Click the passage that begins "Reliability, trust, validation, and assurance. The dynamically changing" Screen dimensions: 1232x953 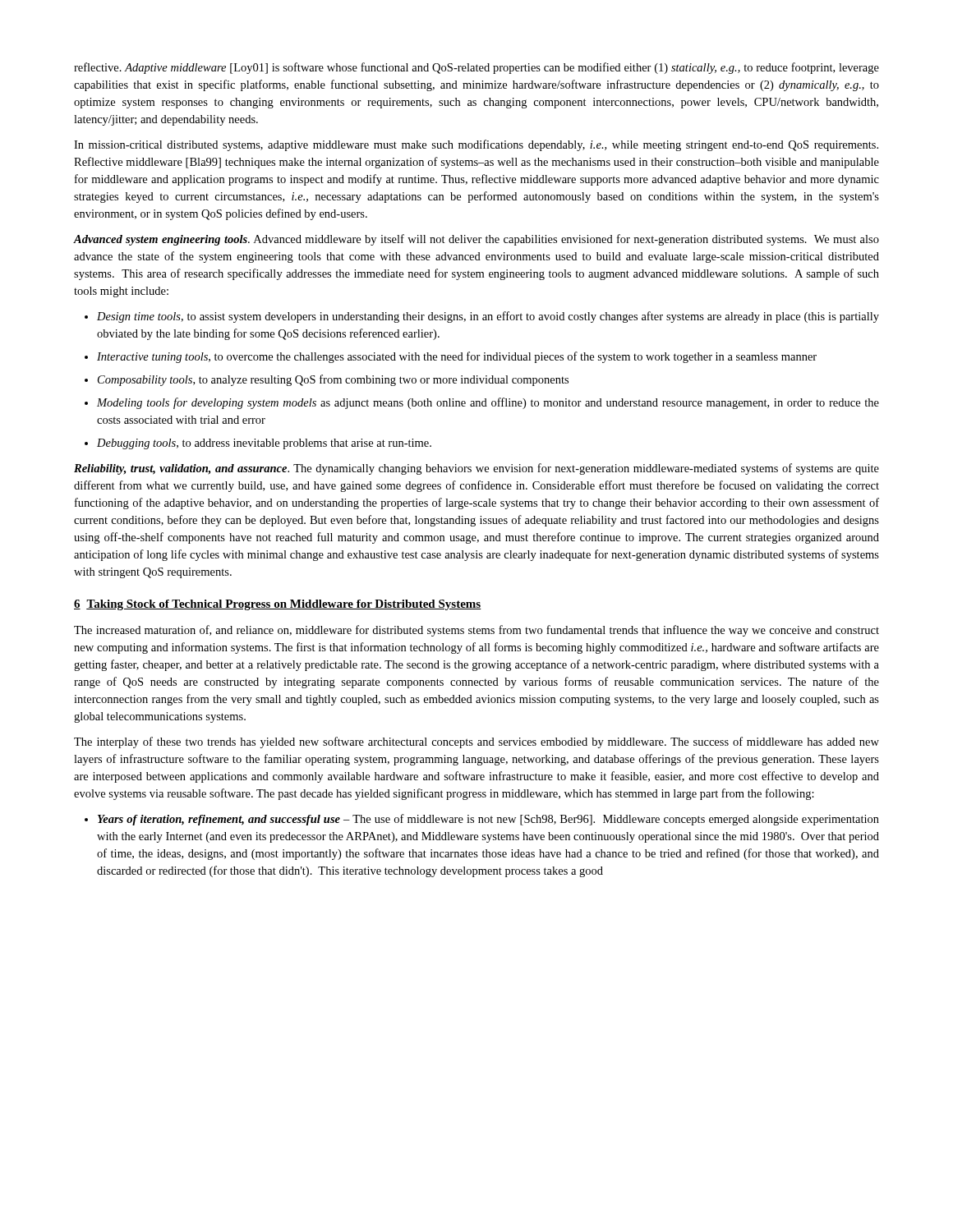(x=476, y=521)
